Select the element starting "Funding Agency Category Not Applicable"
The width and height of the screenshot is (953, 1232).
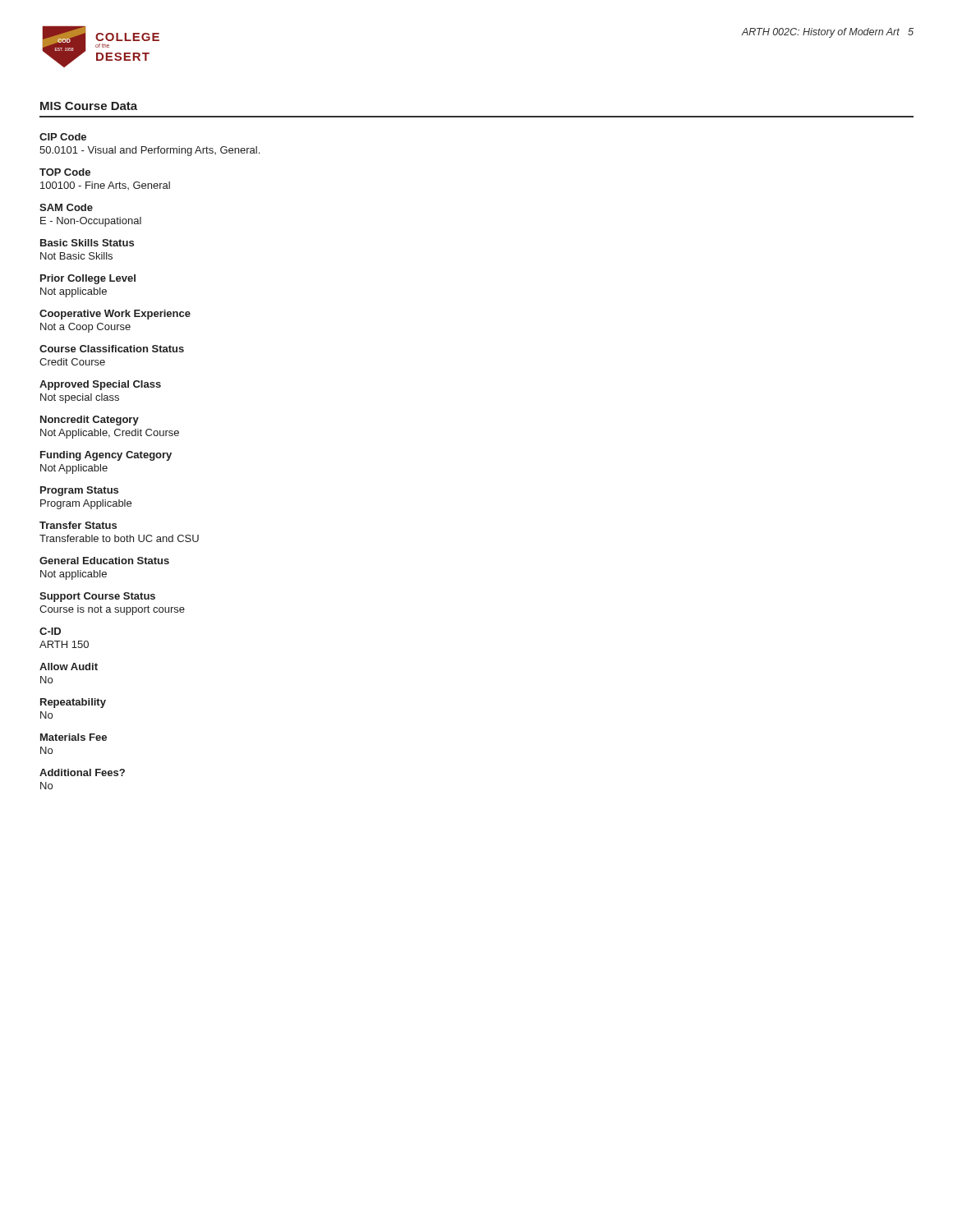coord(106,456)
